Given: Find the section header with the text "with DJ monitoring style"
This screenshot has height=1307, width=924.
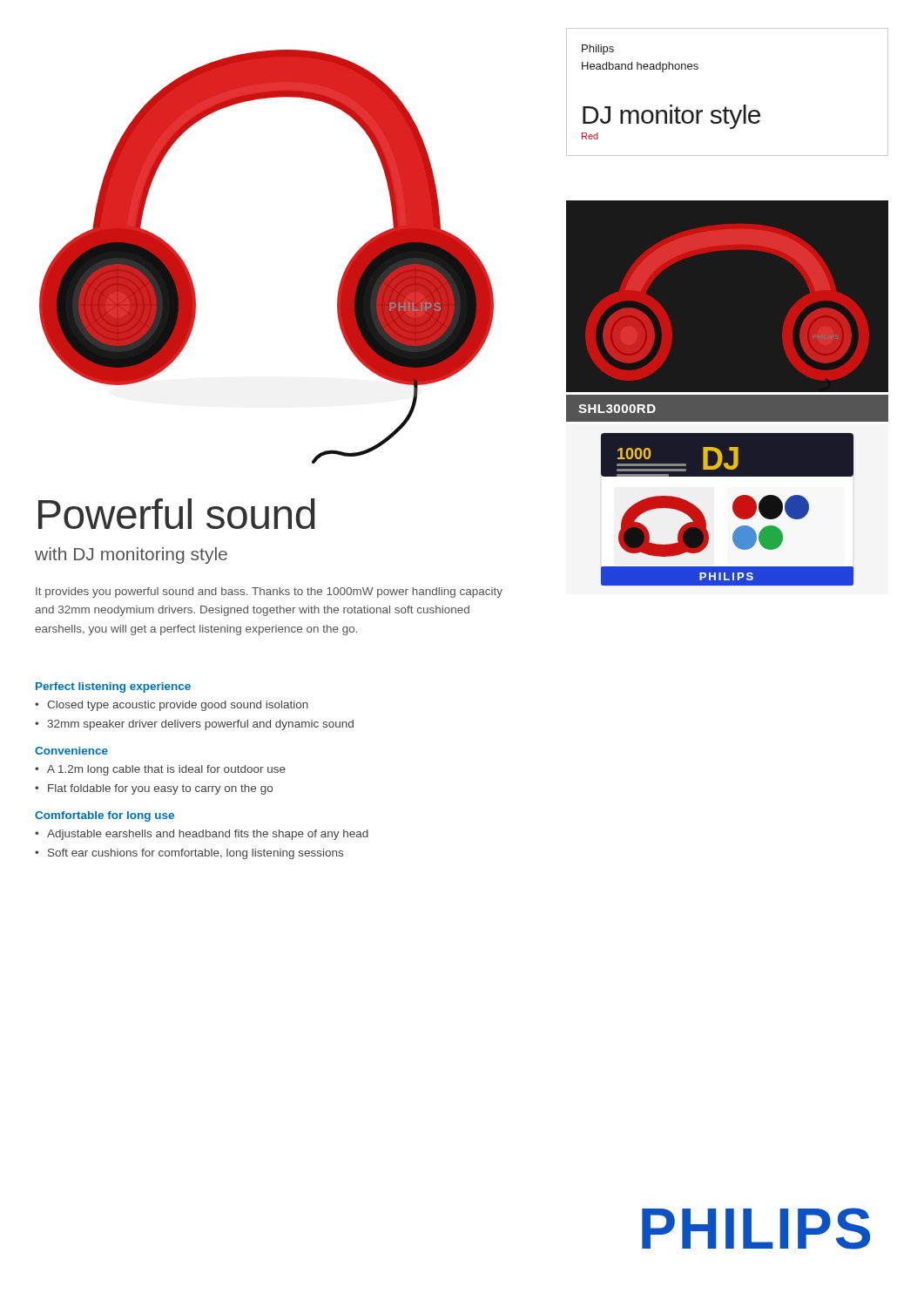Looking at the screenshot, I should pyautogui.click(x=131, y=554).
